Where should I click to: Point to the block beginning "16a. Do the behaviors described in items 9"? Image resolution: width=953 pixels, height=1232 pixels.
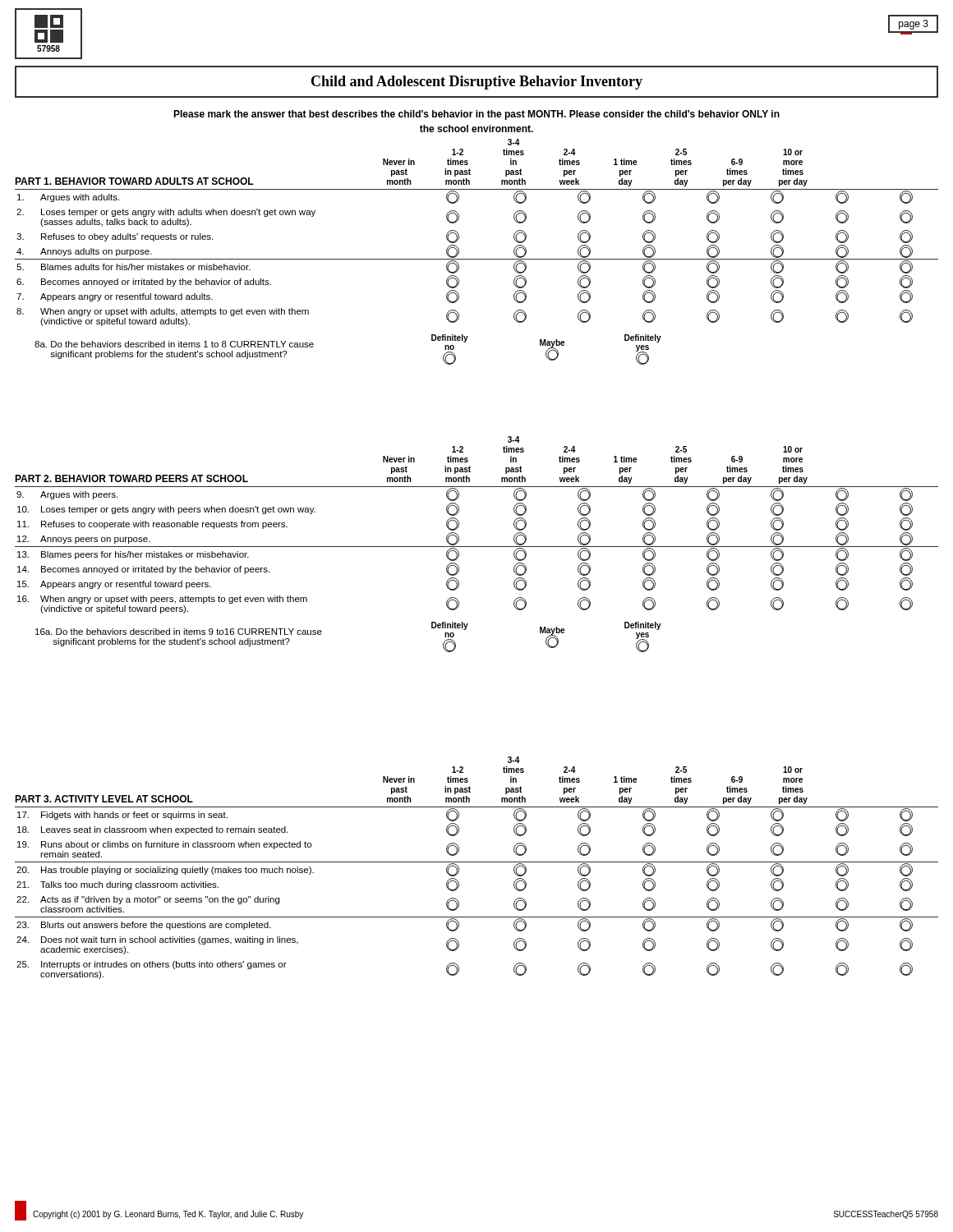click(476, 637)
